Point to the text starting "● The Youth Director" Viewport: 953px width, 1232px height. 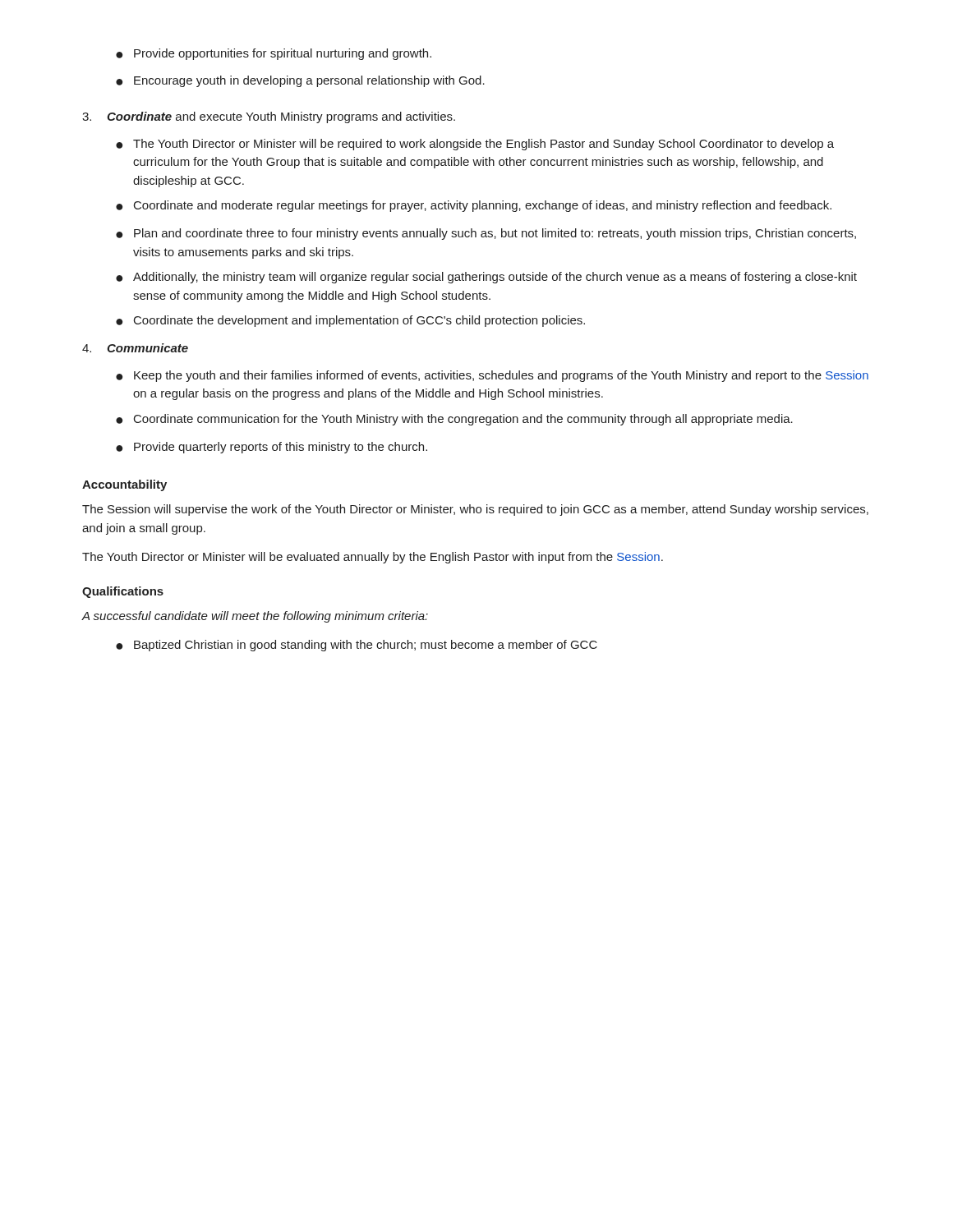click(x=493, y=162)
